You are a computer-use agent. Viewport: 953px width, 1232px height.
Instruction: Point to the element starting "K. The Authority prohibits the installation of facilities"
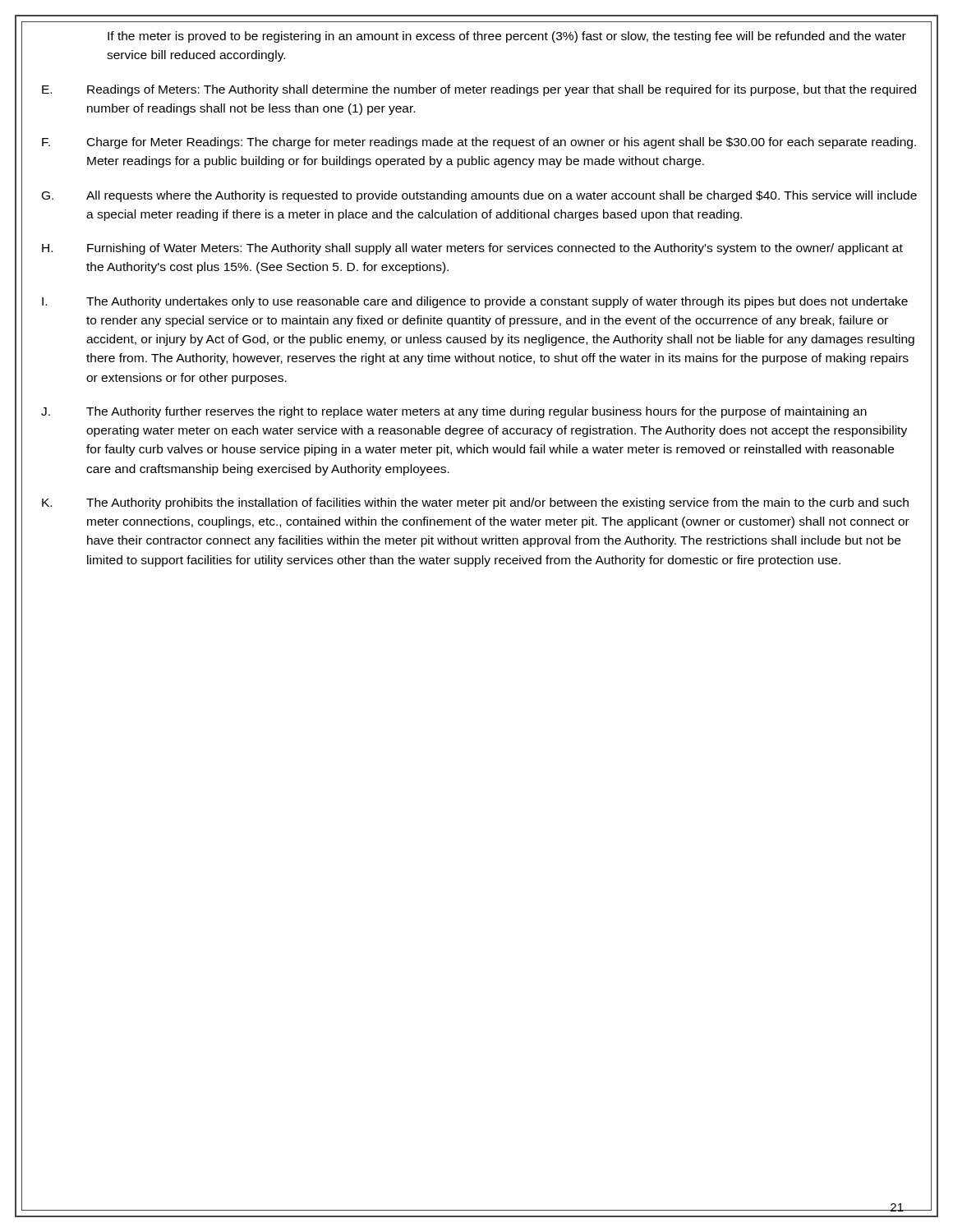(476, 531)
